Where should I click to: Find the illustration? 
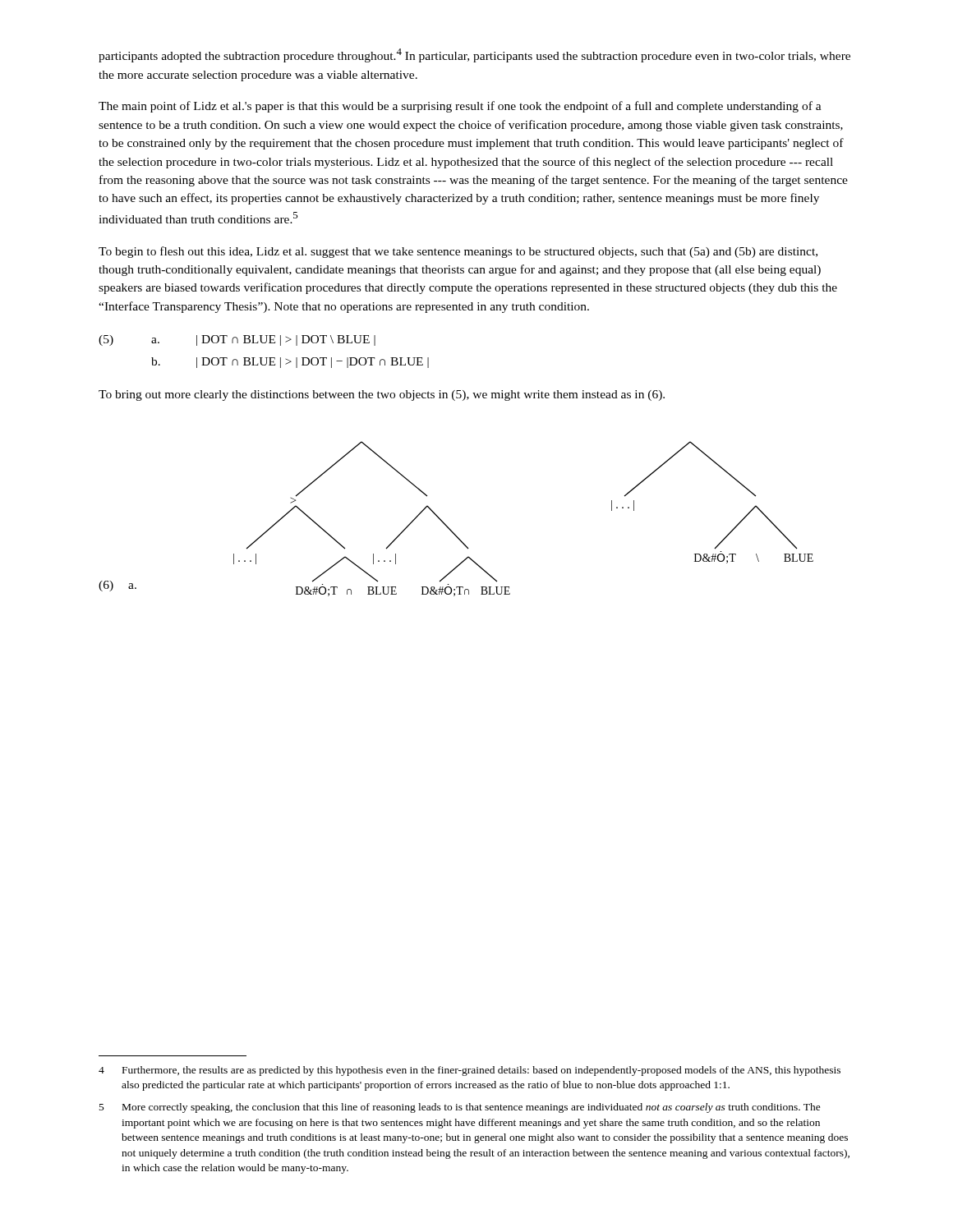pyautogui.click(x=476, y=514)
